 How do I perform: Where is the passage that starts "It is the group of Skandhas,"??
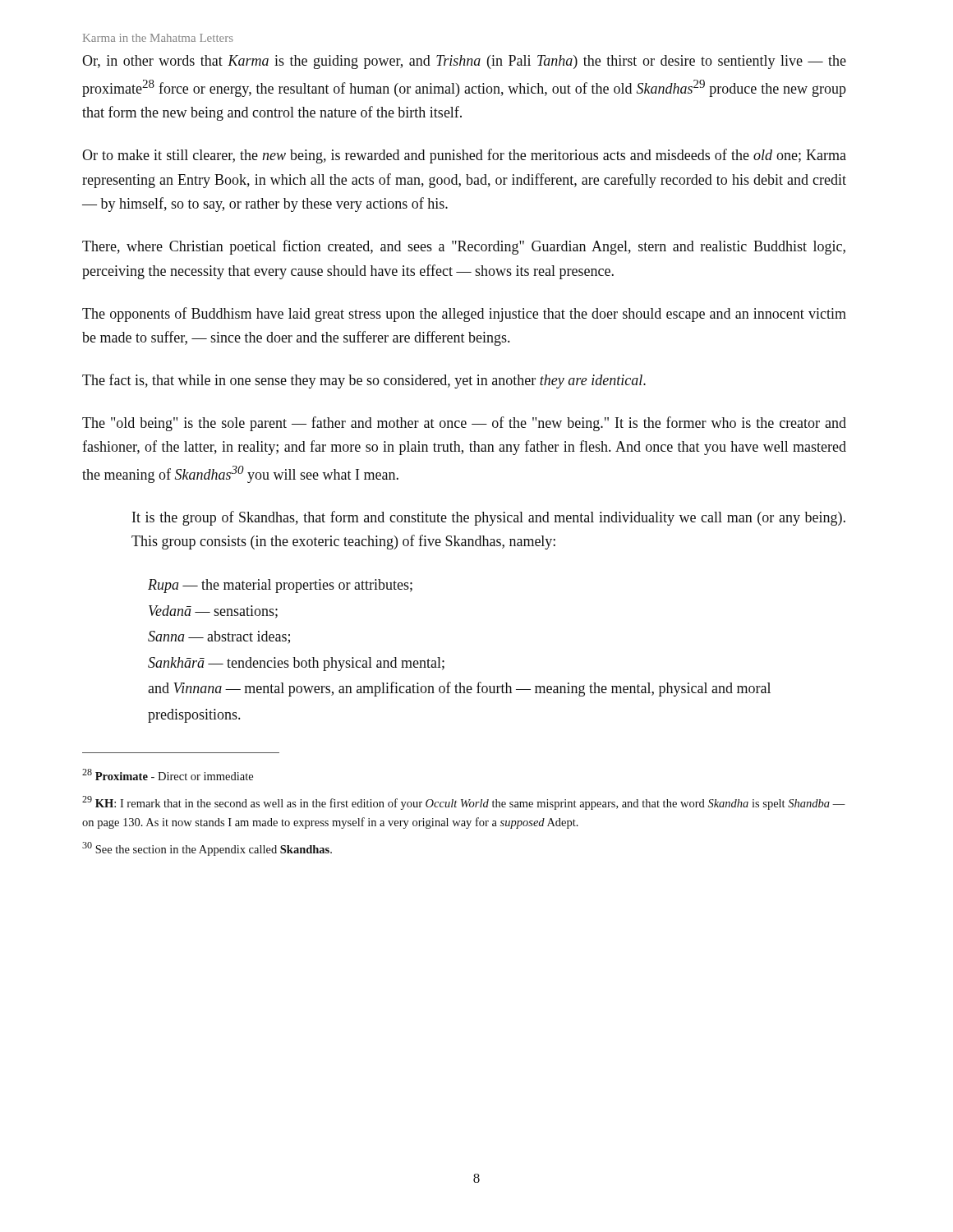point(489,529)
